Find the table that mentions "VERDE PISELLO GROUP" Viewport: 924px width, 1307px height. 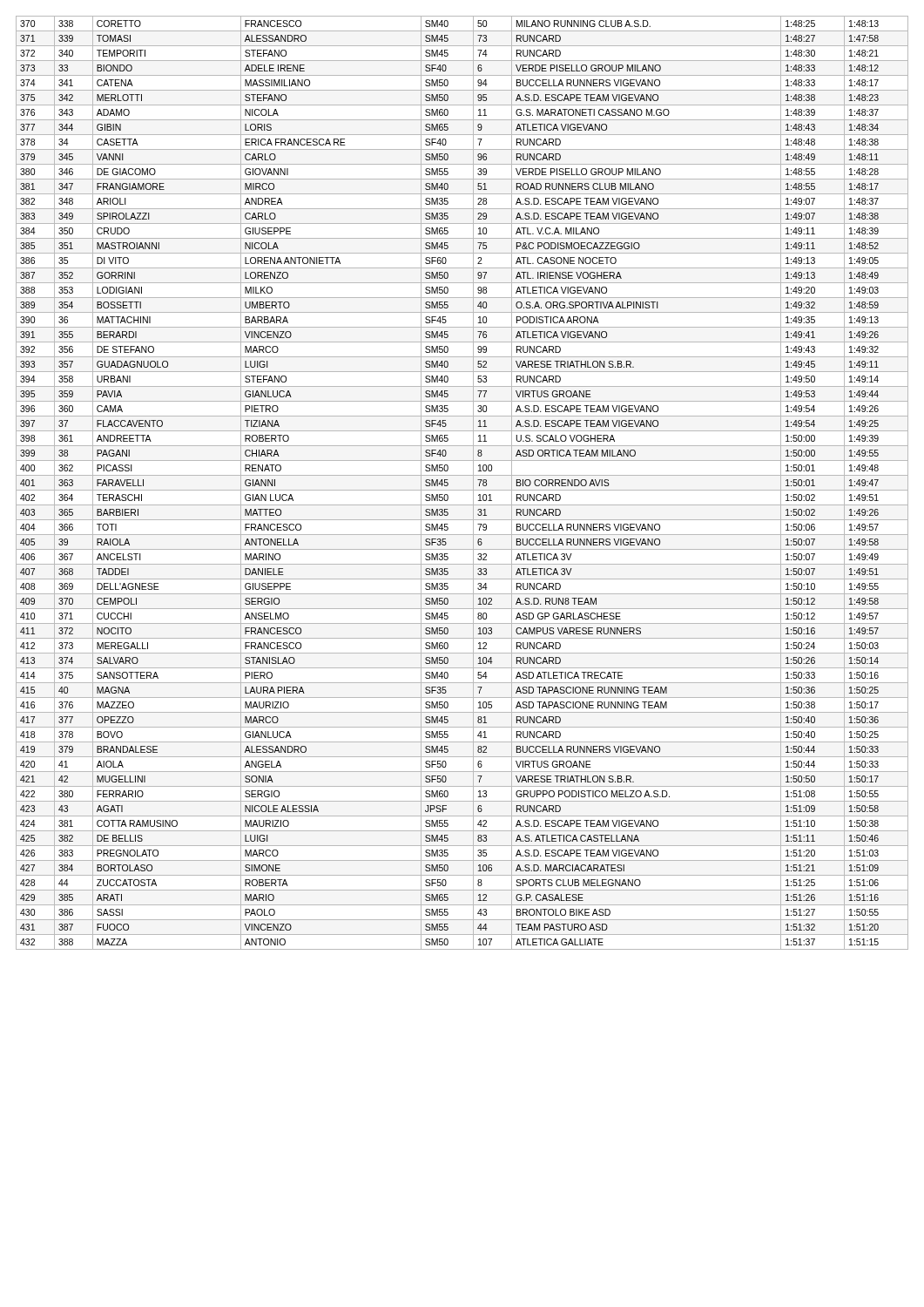coord(462,483)
